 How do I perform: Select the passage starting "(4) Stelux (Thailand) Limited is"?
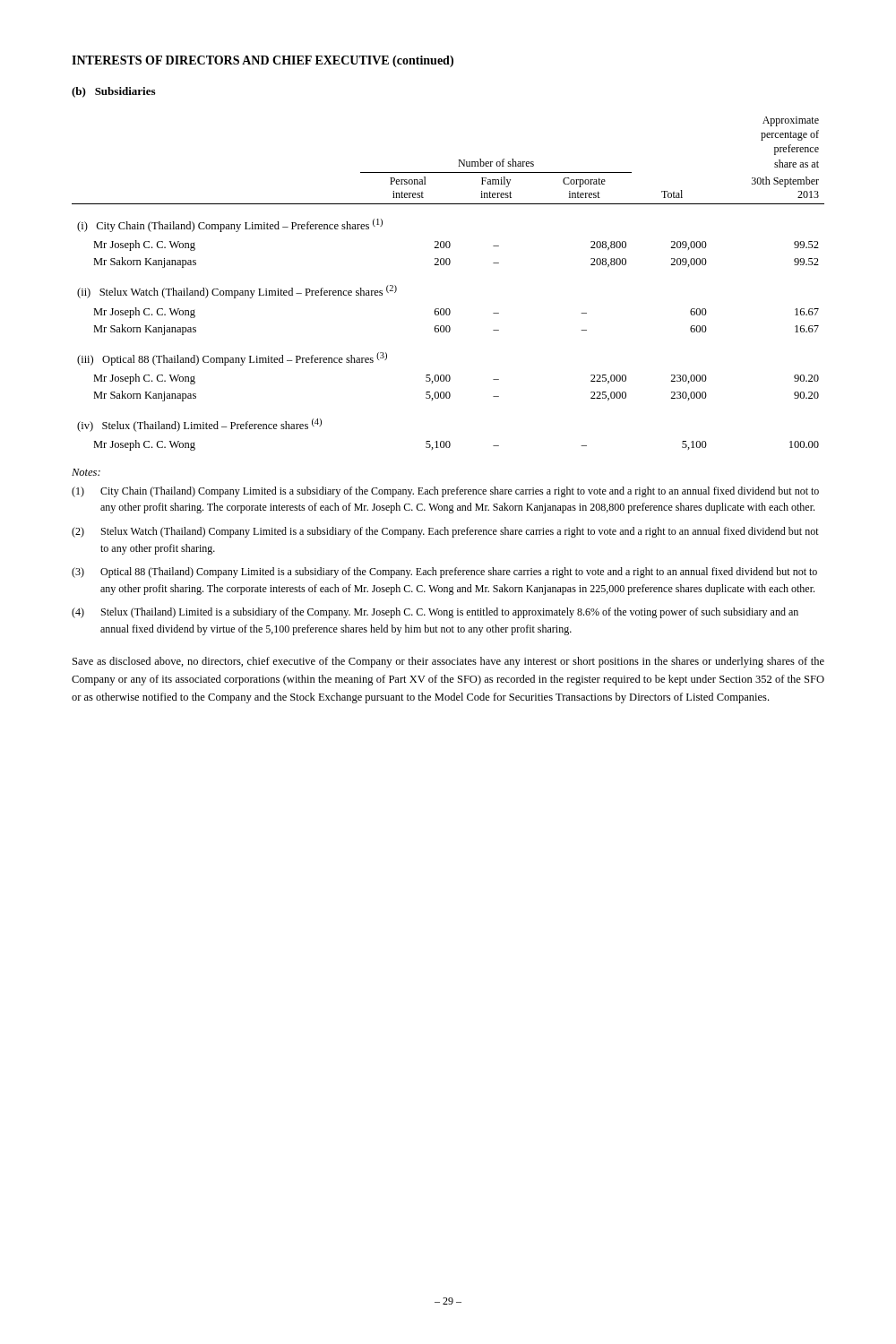tap(448, 621)
